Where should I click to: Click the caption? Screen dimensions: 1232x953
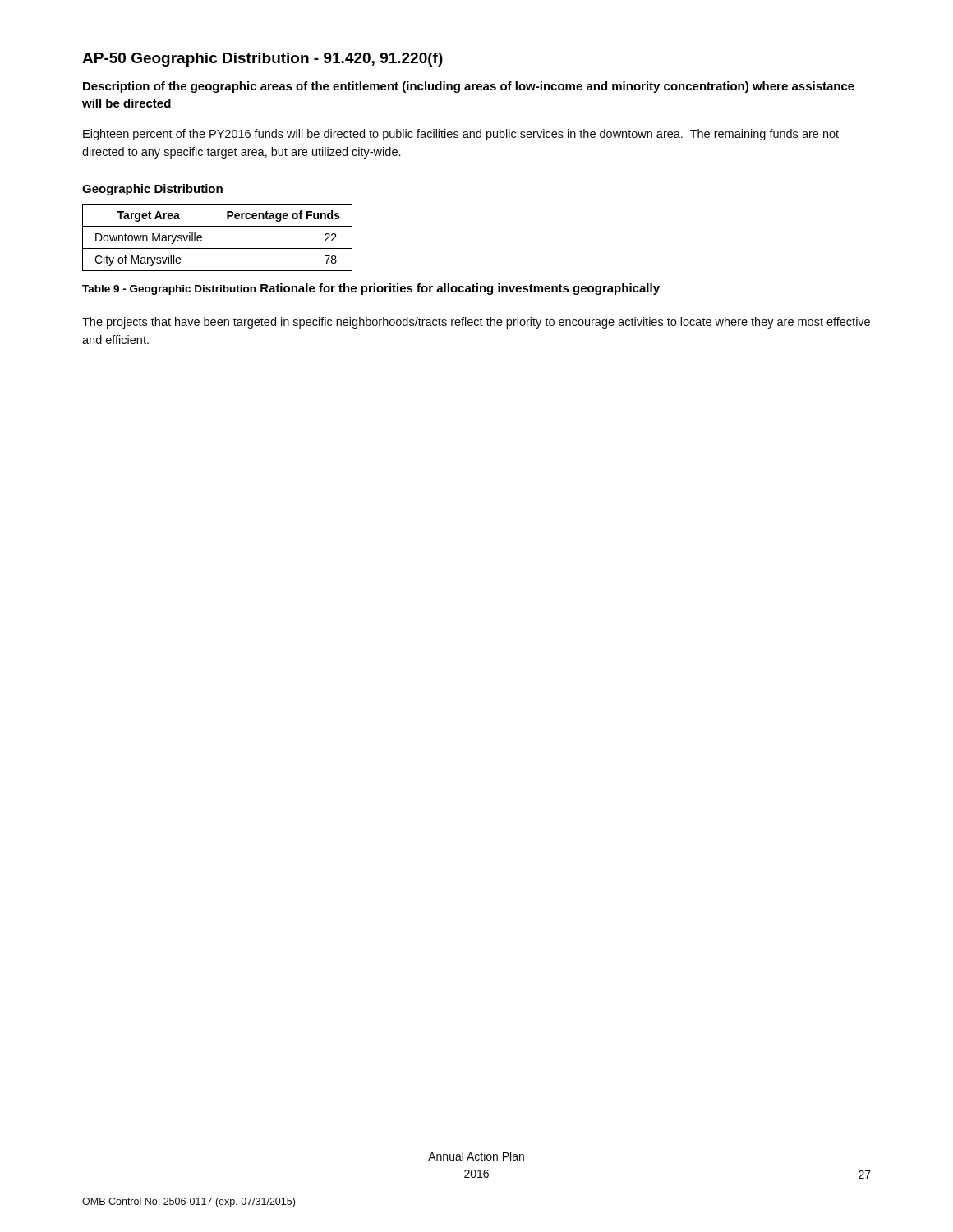pyautogui.click(x=169, y=289)
